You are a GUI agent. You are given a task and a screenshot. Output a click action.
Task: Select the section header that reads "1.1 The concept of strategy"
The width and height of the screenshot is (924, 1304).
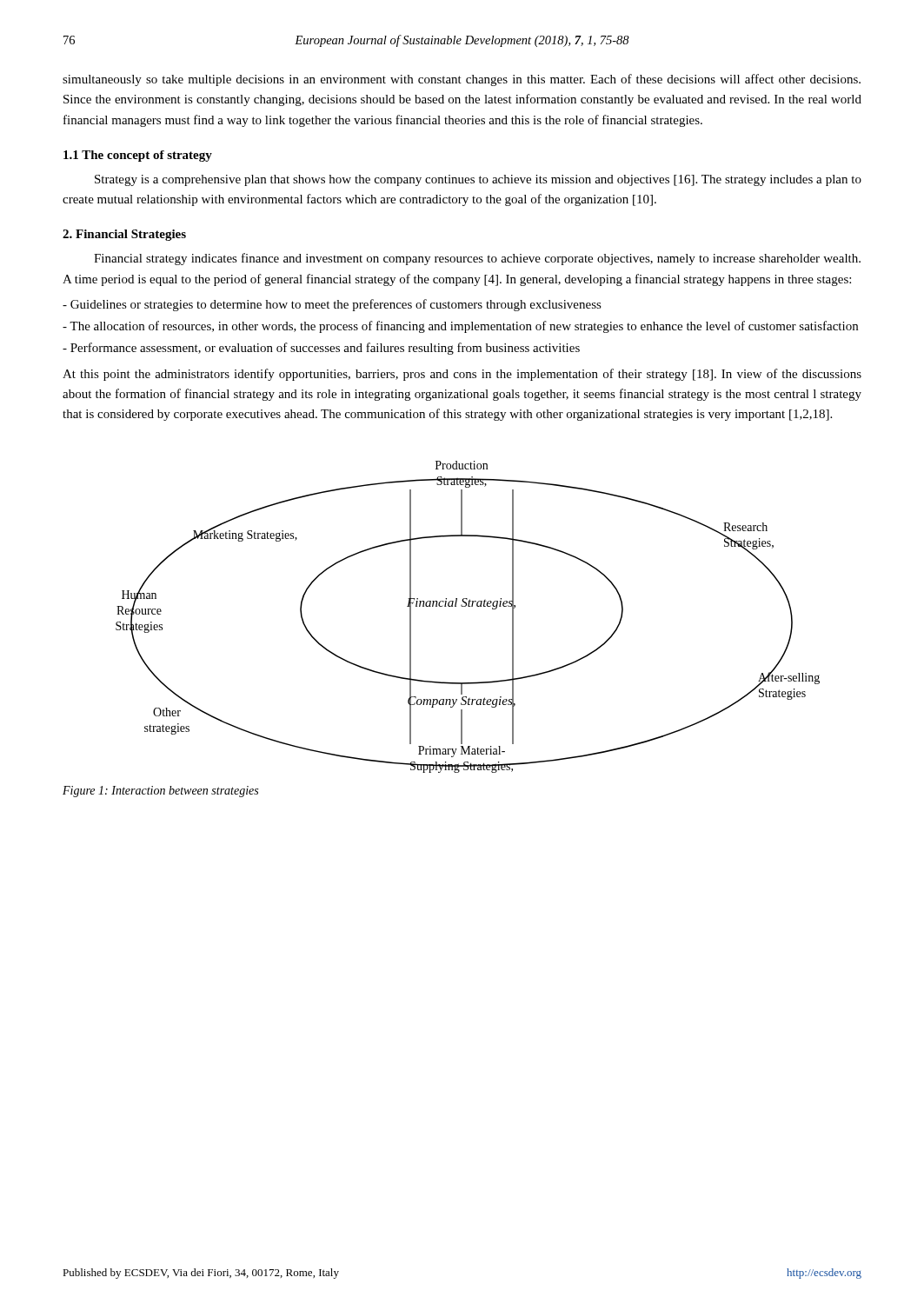pyautogui.click(x=137, y=155)
